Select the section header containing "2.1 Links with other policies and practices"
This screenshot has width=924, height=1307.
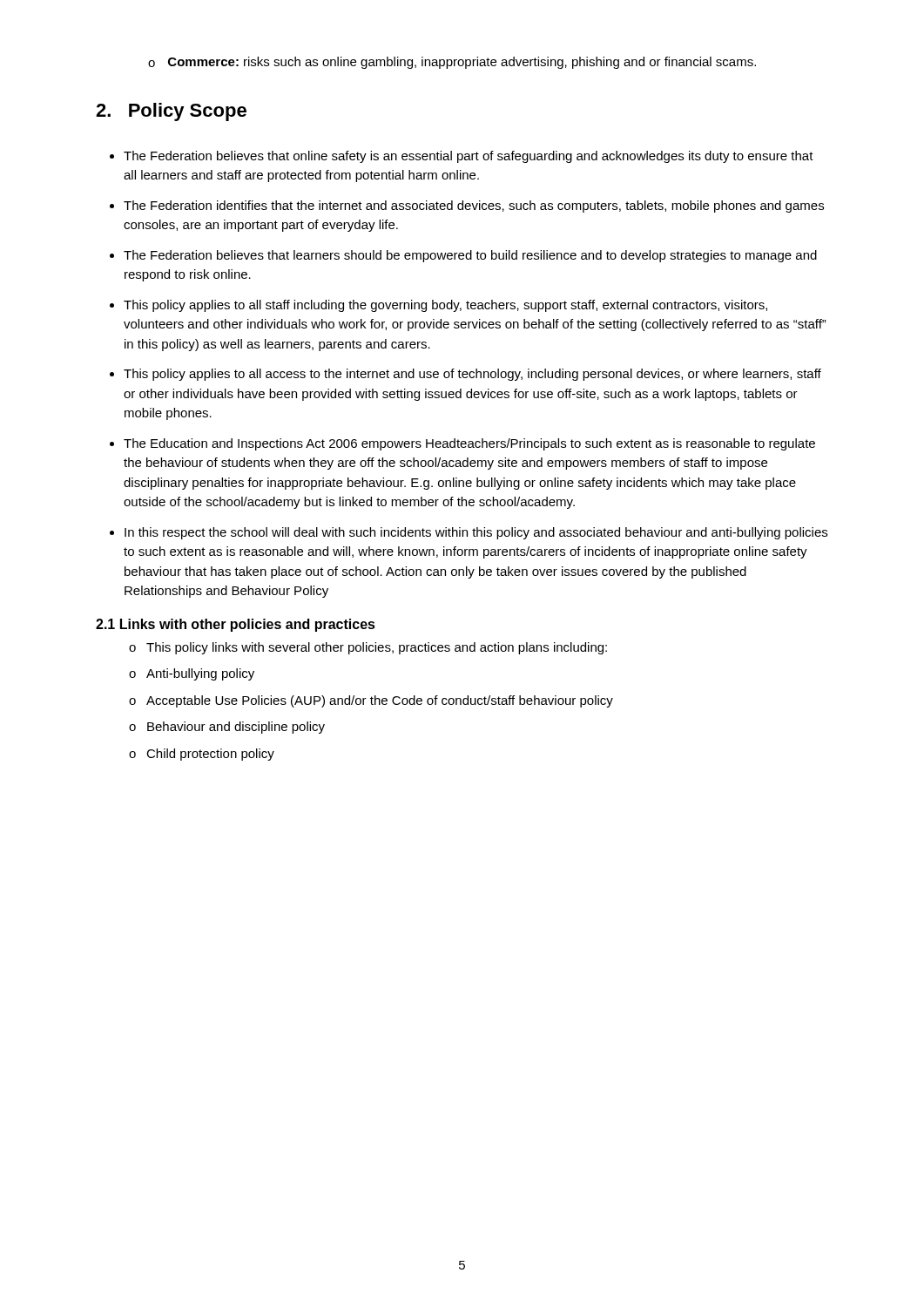[x=236, y=624]
